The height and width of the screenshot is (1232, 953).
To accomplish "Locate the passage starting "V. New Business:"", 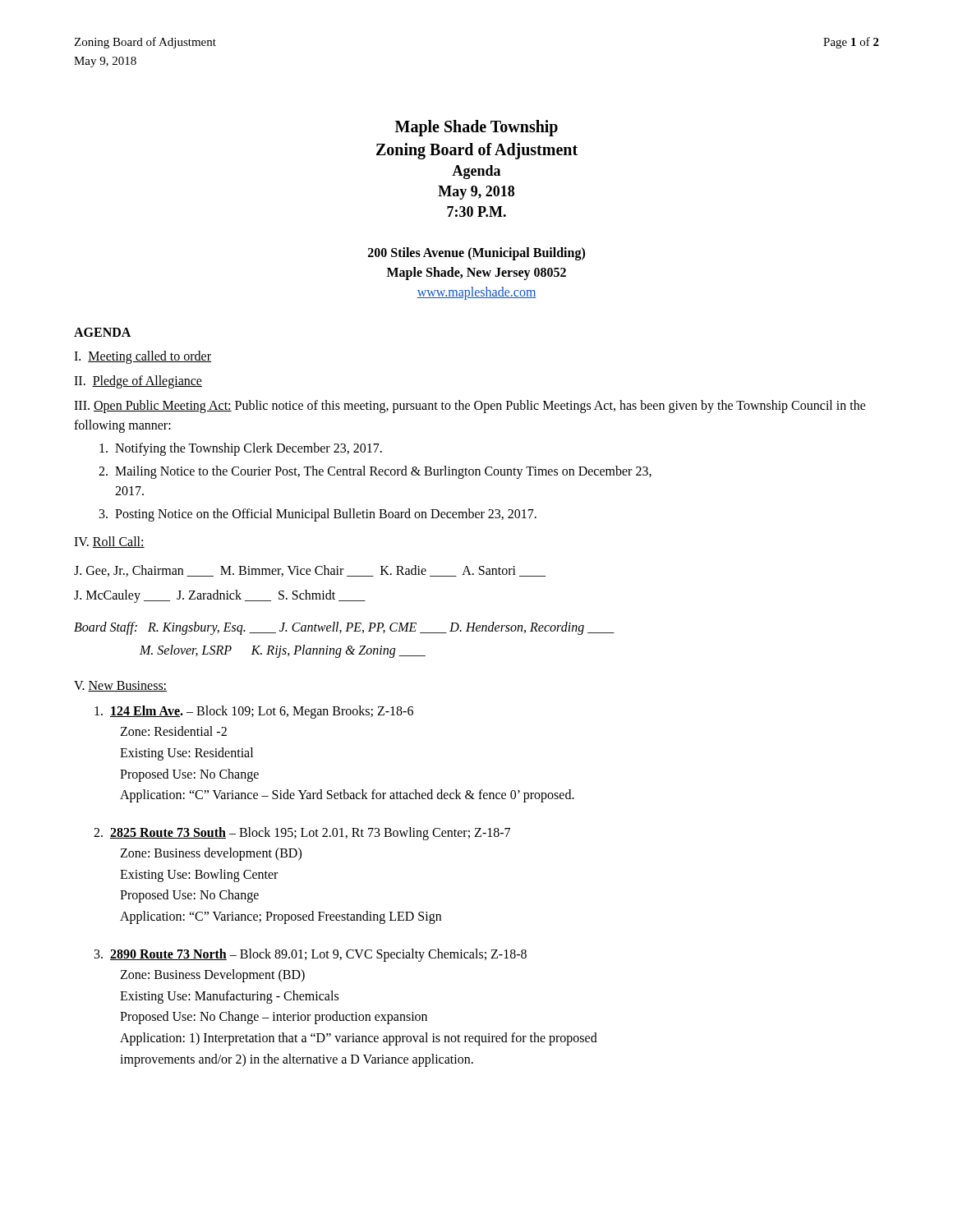I will 120,685.
